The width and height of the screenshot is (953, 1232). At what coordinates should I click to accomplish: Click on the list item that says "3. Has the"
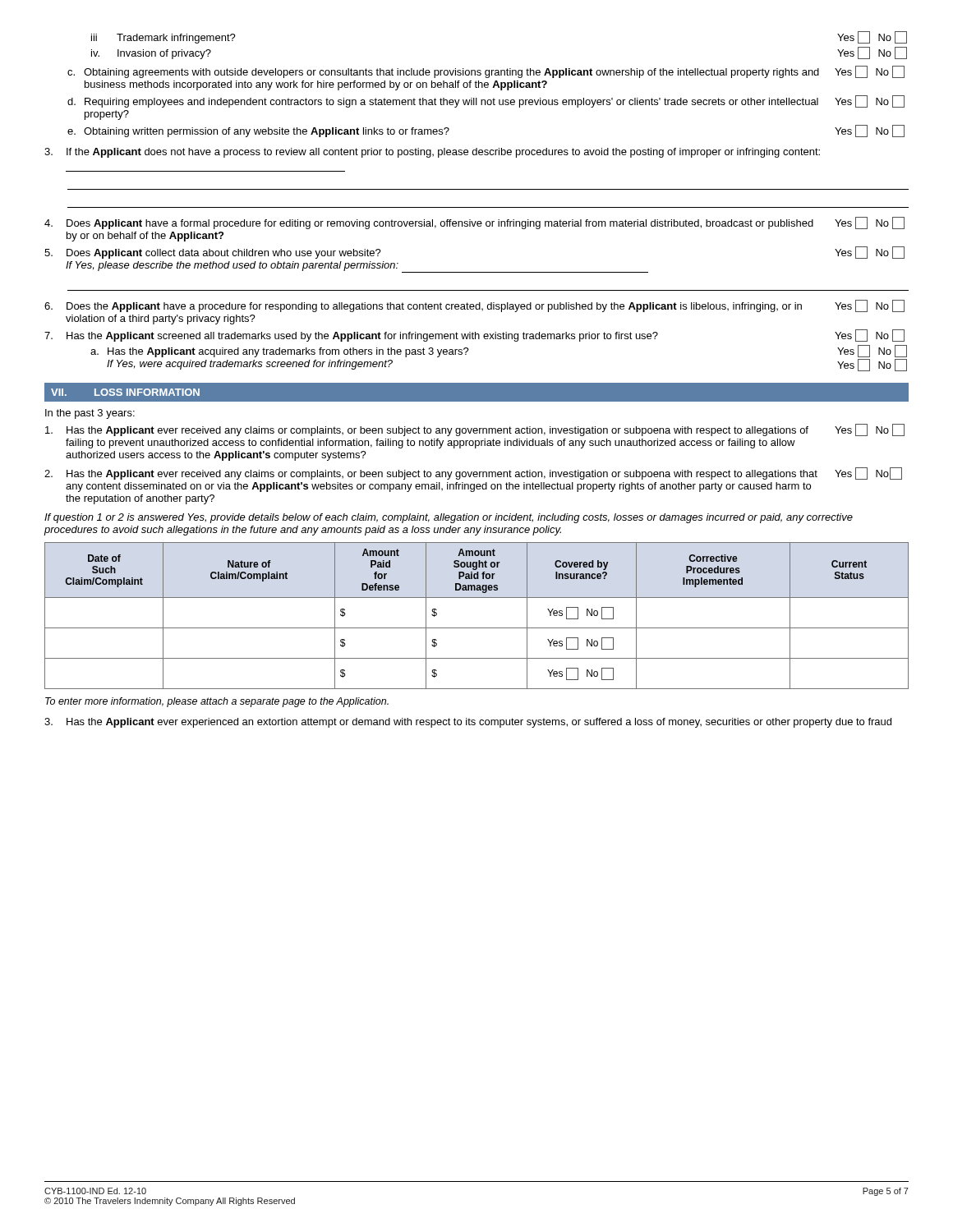[476, 722]
